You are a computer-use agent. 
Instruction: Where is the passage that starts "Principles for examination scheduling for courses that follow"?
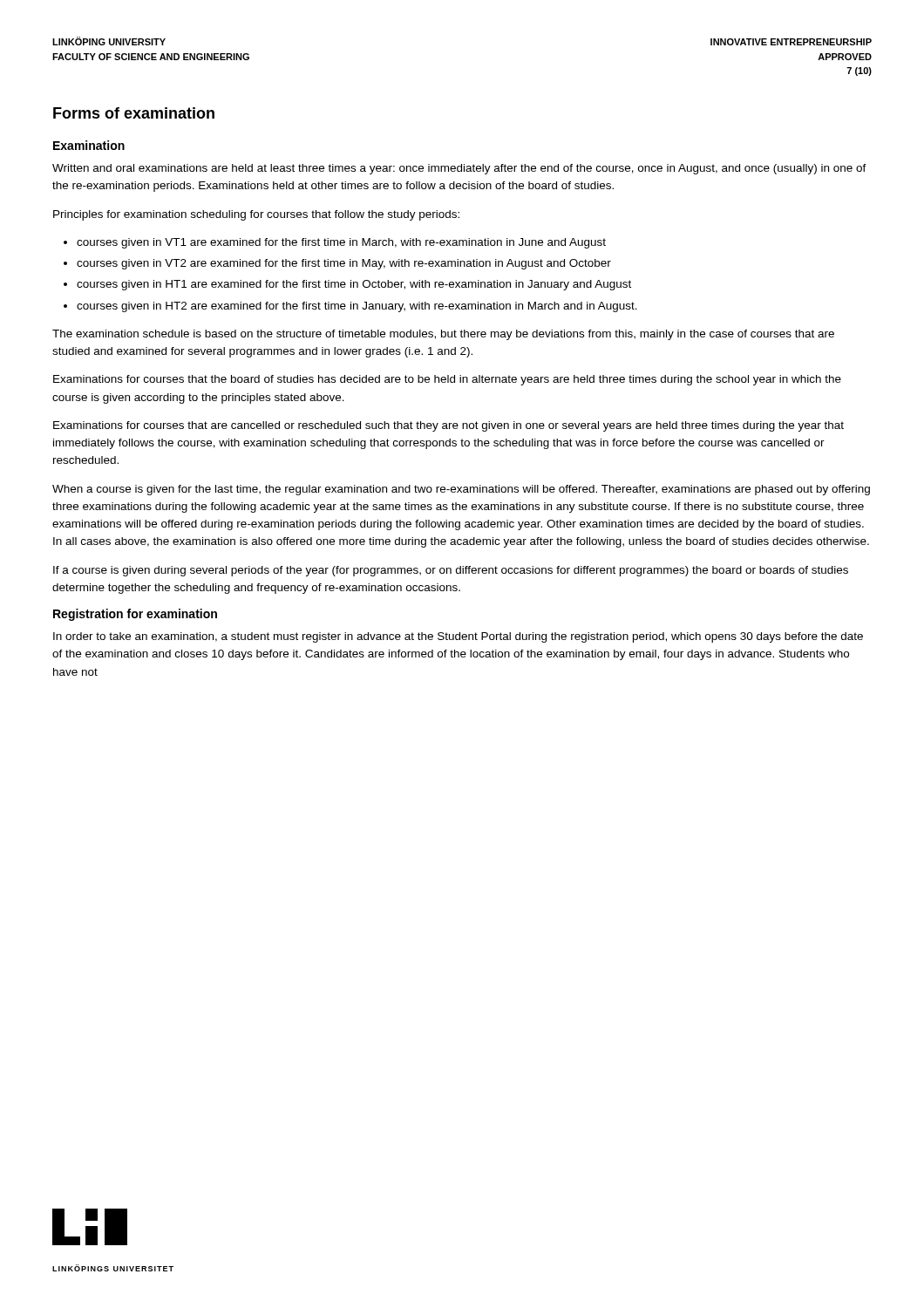(x=462, y=214)
